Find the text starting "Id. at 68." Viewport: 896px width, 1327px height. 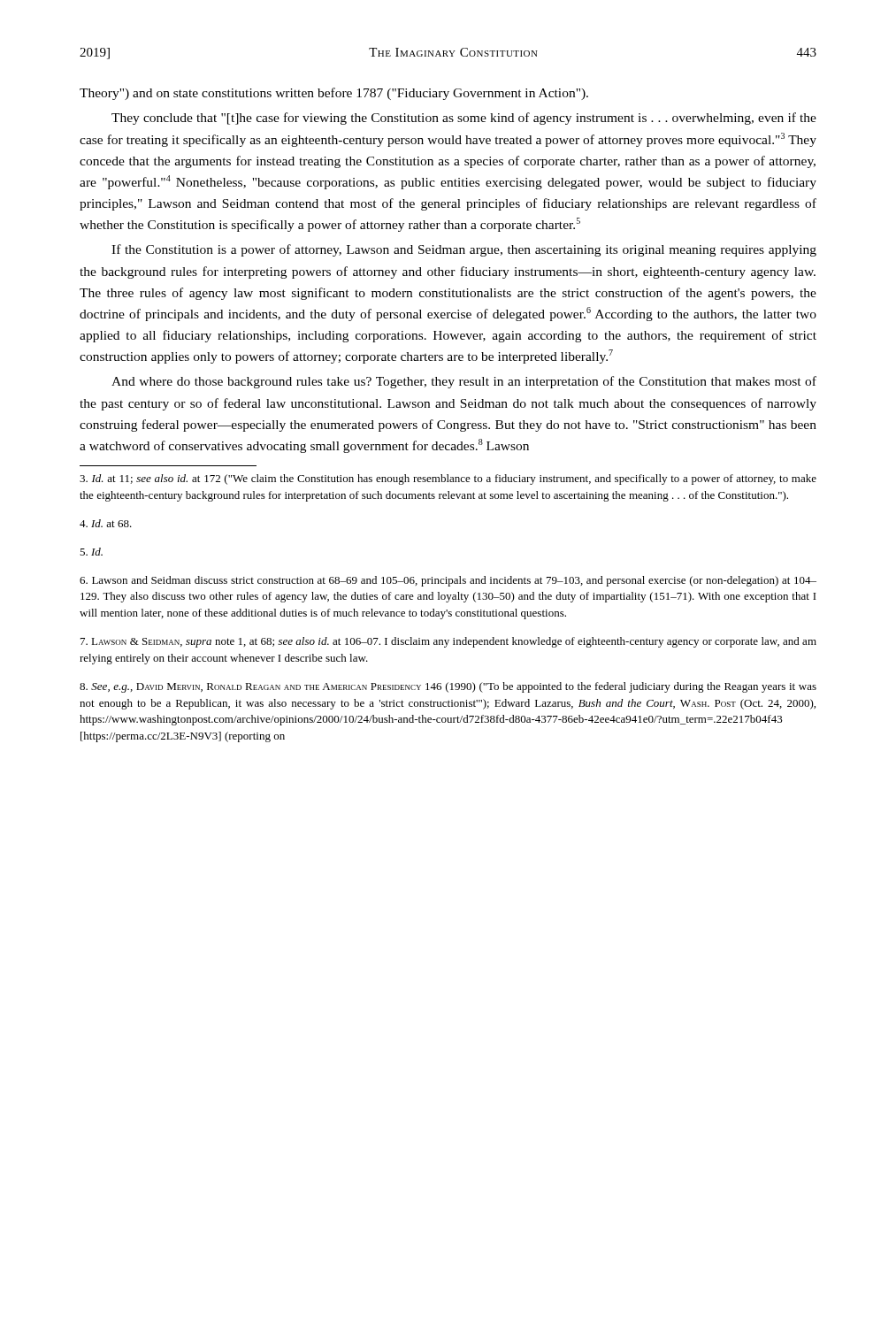click(106, 523)
